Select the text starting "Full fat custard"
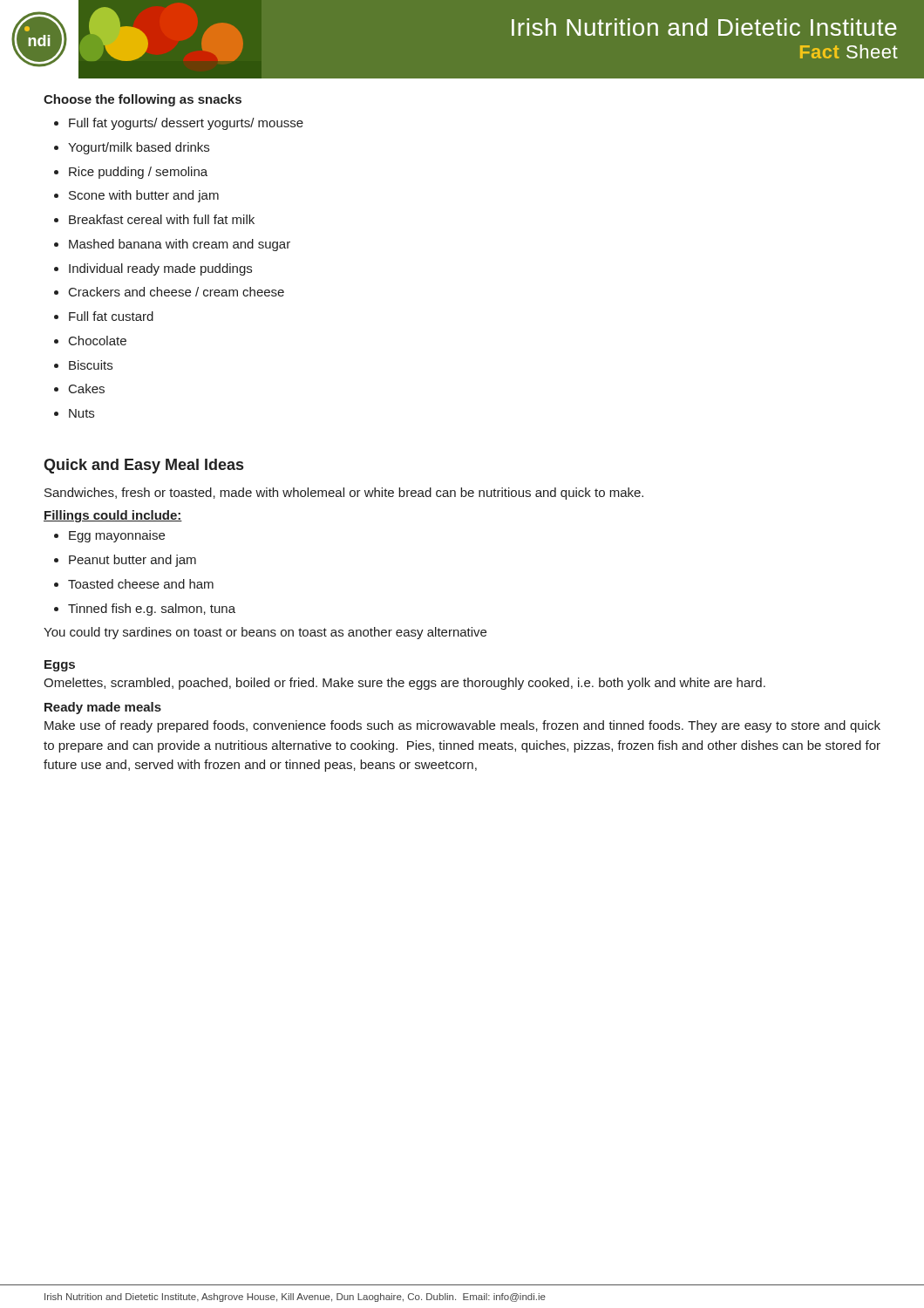Screen dimensions: 1308x924 (104, 316)
